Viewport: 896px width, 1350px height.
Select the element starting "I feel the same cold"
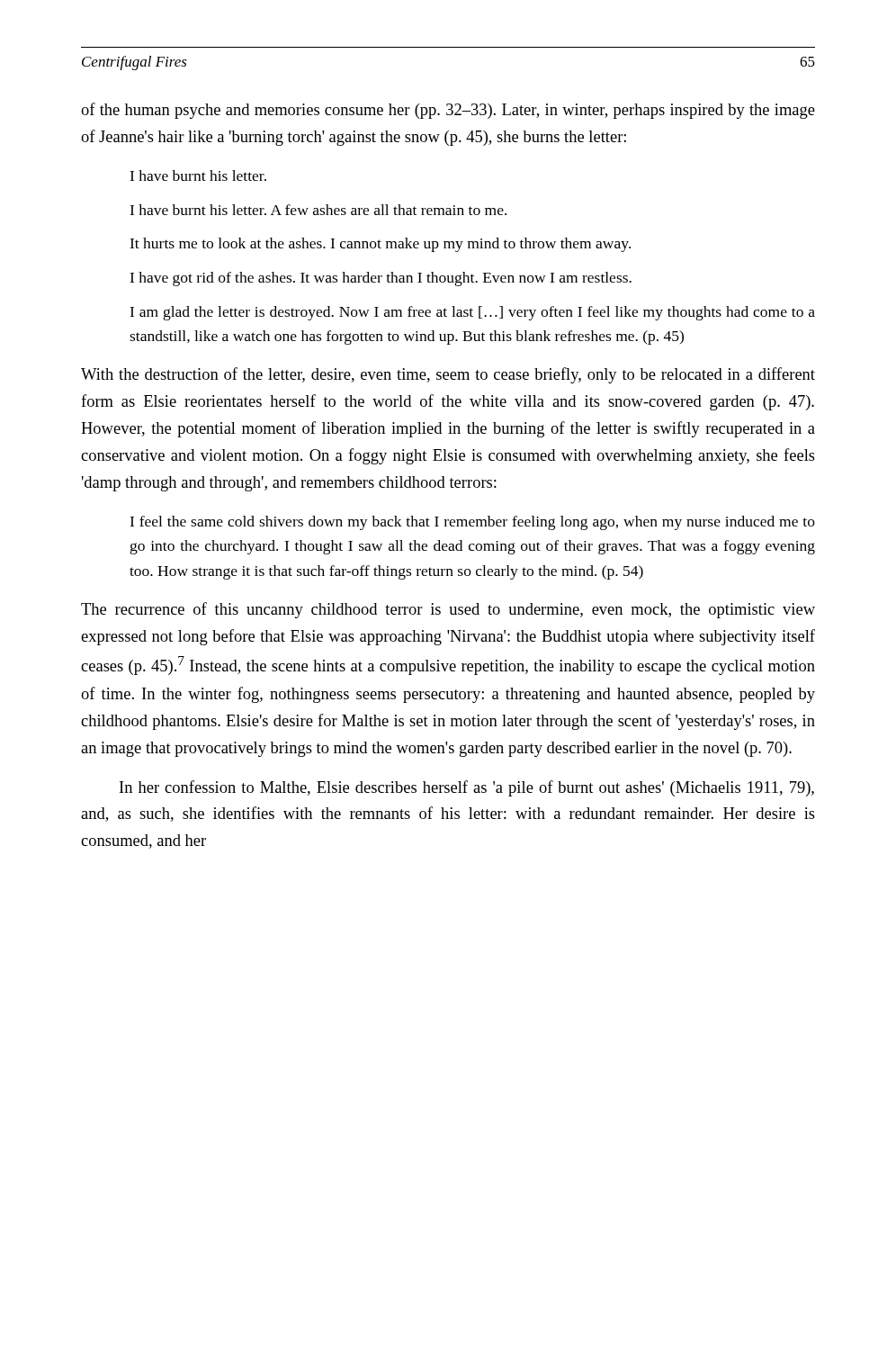(472, 546)
